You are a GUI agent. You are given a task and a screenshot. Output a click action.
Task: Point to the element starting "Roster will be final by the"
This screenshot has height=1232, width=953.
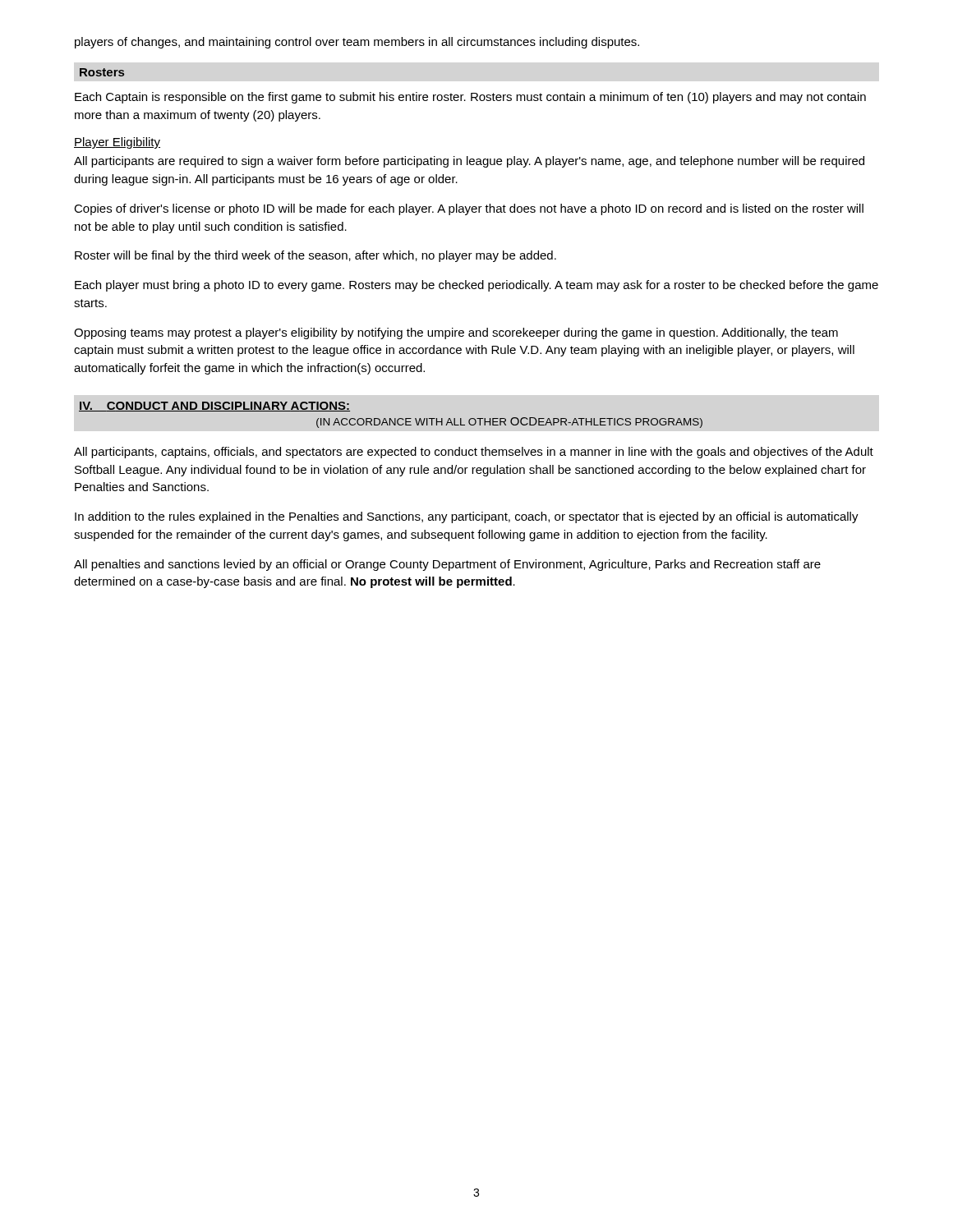click(x=476, y=256)
